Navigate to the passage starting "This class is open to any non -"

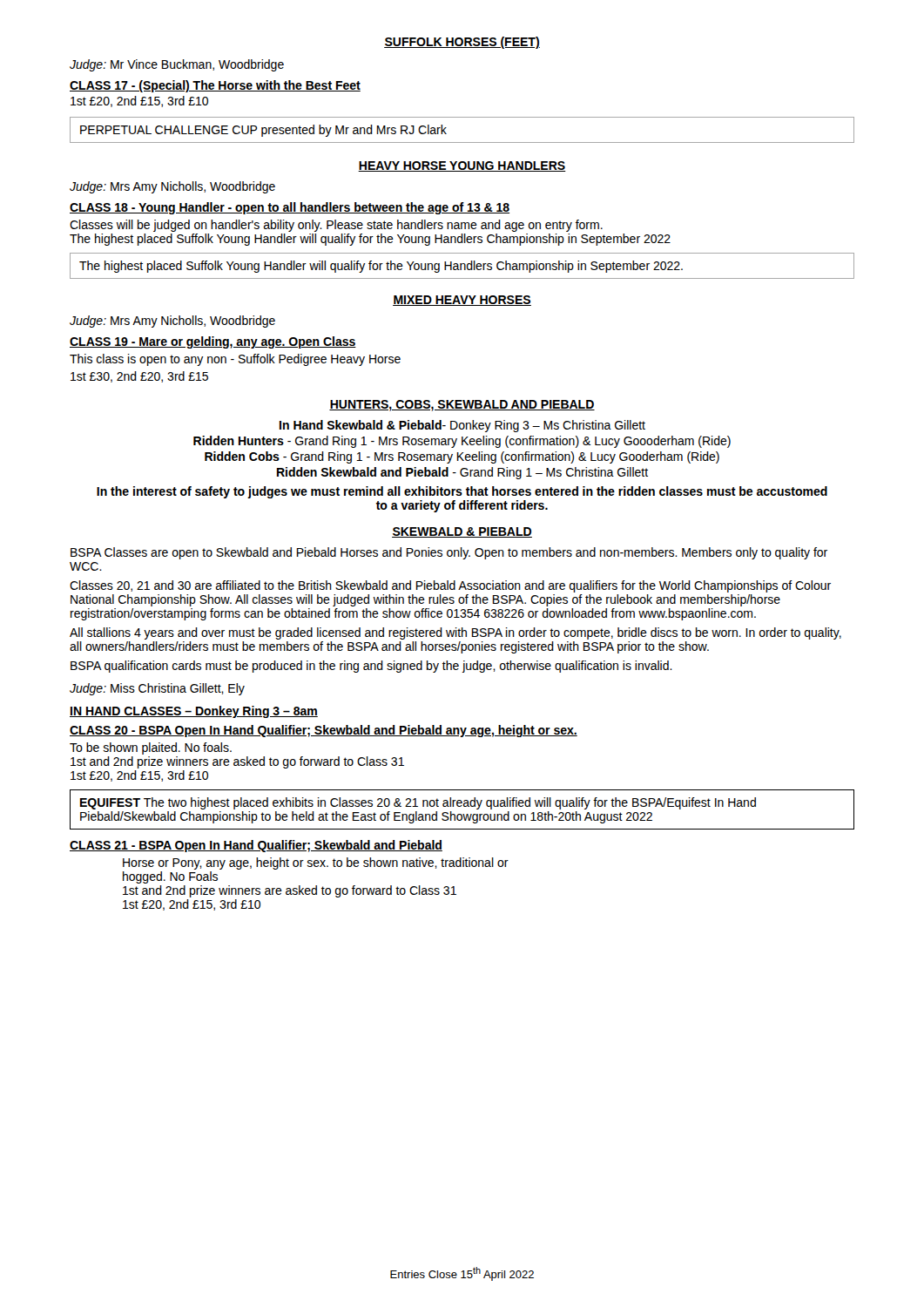click(235, 359)
